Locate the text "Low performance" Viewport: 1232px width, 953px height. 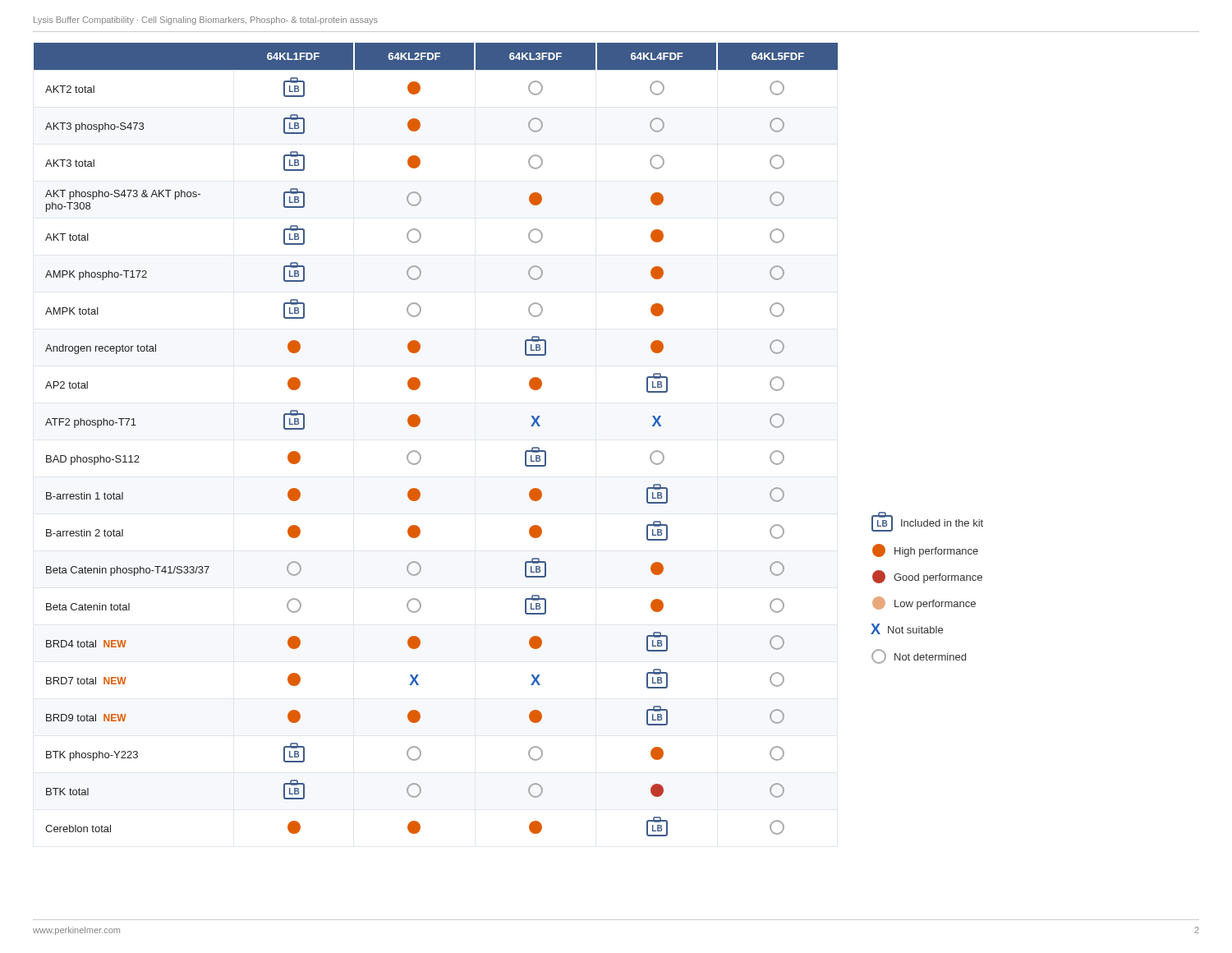pyautogui.click(x=923, y=603)
